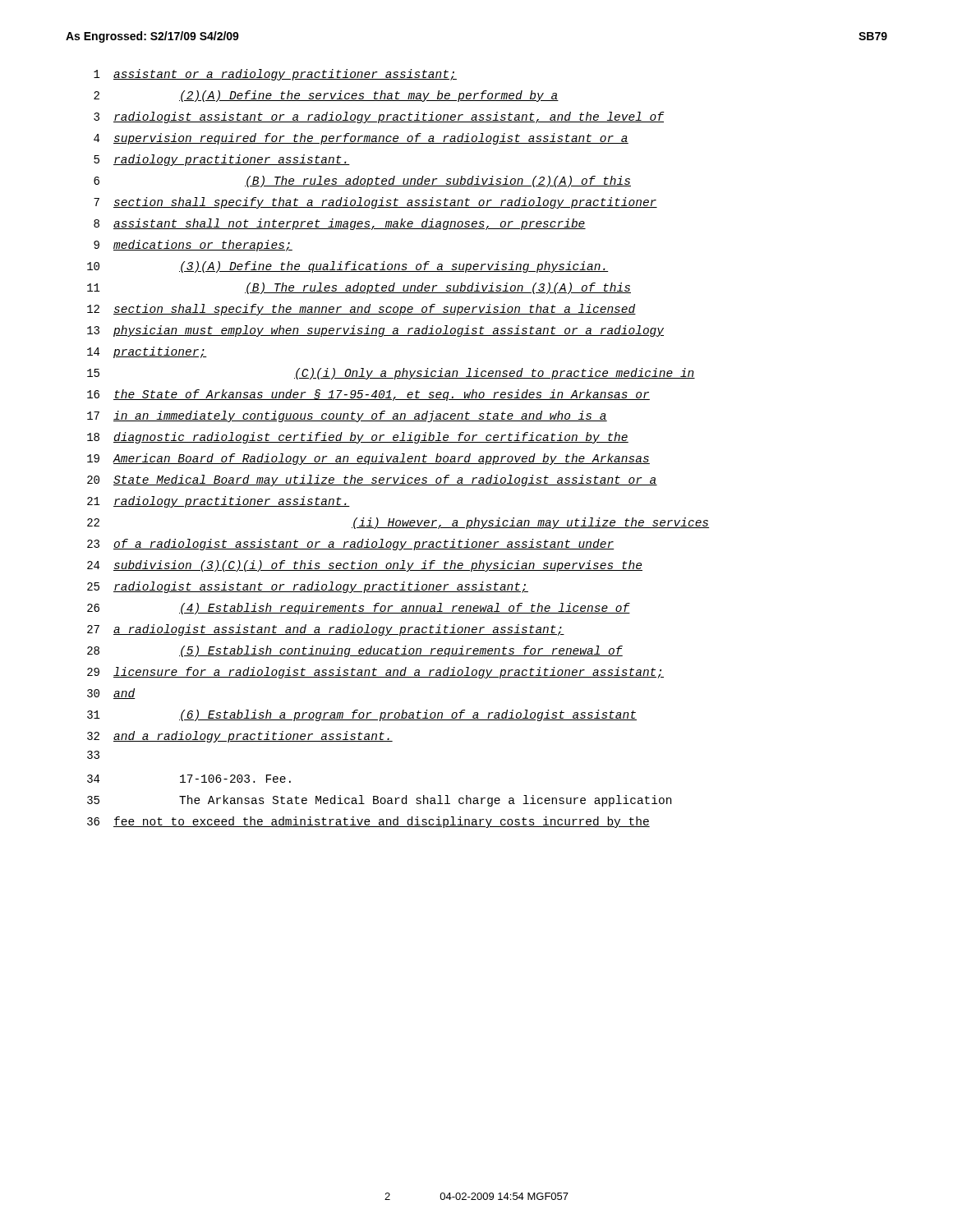Select the list item that reads "15 (C)(i) Only a physician licensed"
953x1232 pixels.
tap(476, 374)
